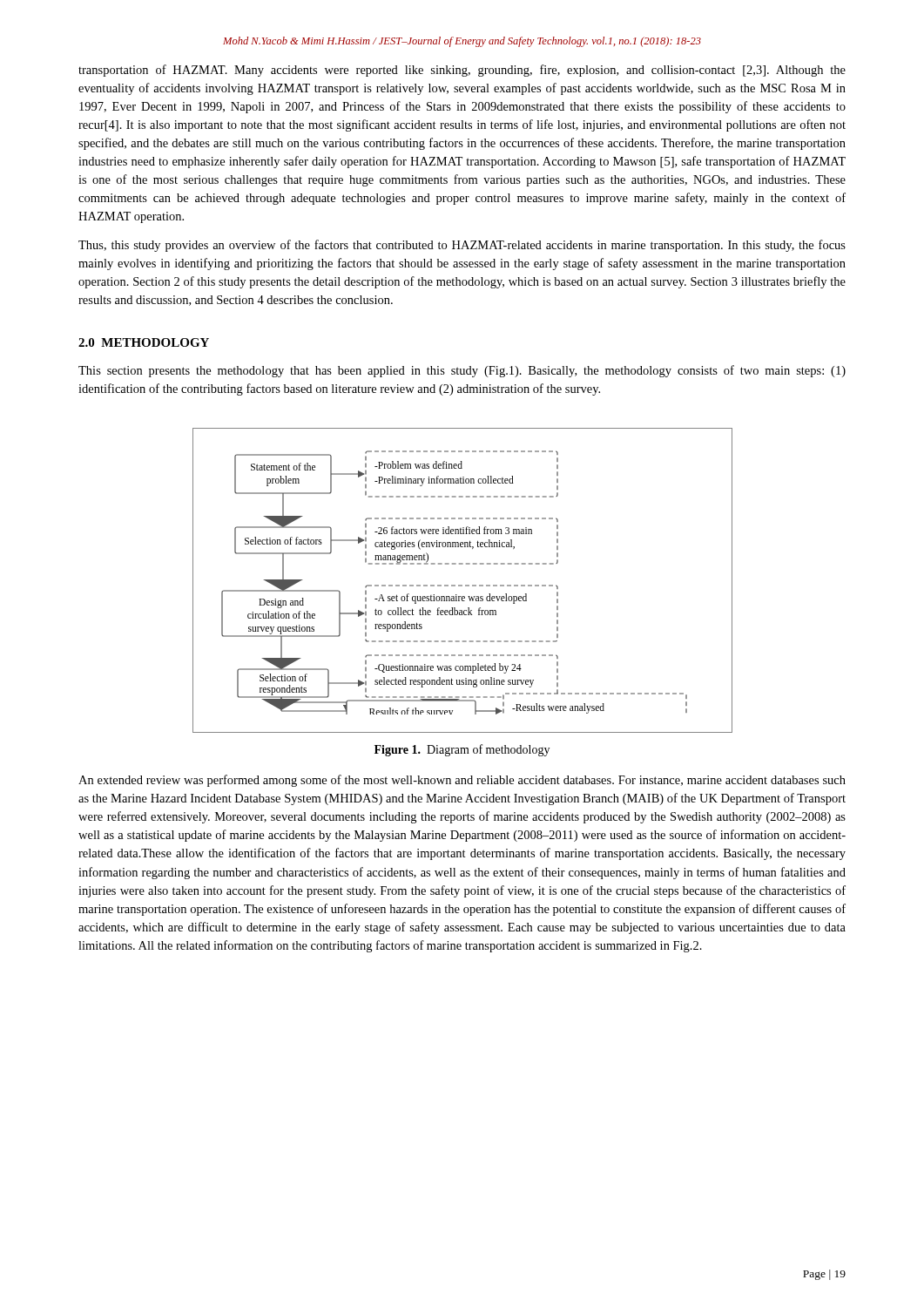The image size is (924, 1307).
Task: Find the flowchart
Action: [462, 573]
